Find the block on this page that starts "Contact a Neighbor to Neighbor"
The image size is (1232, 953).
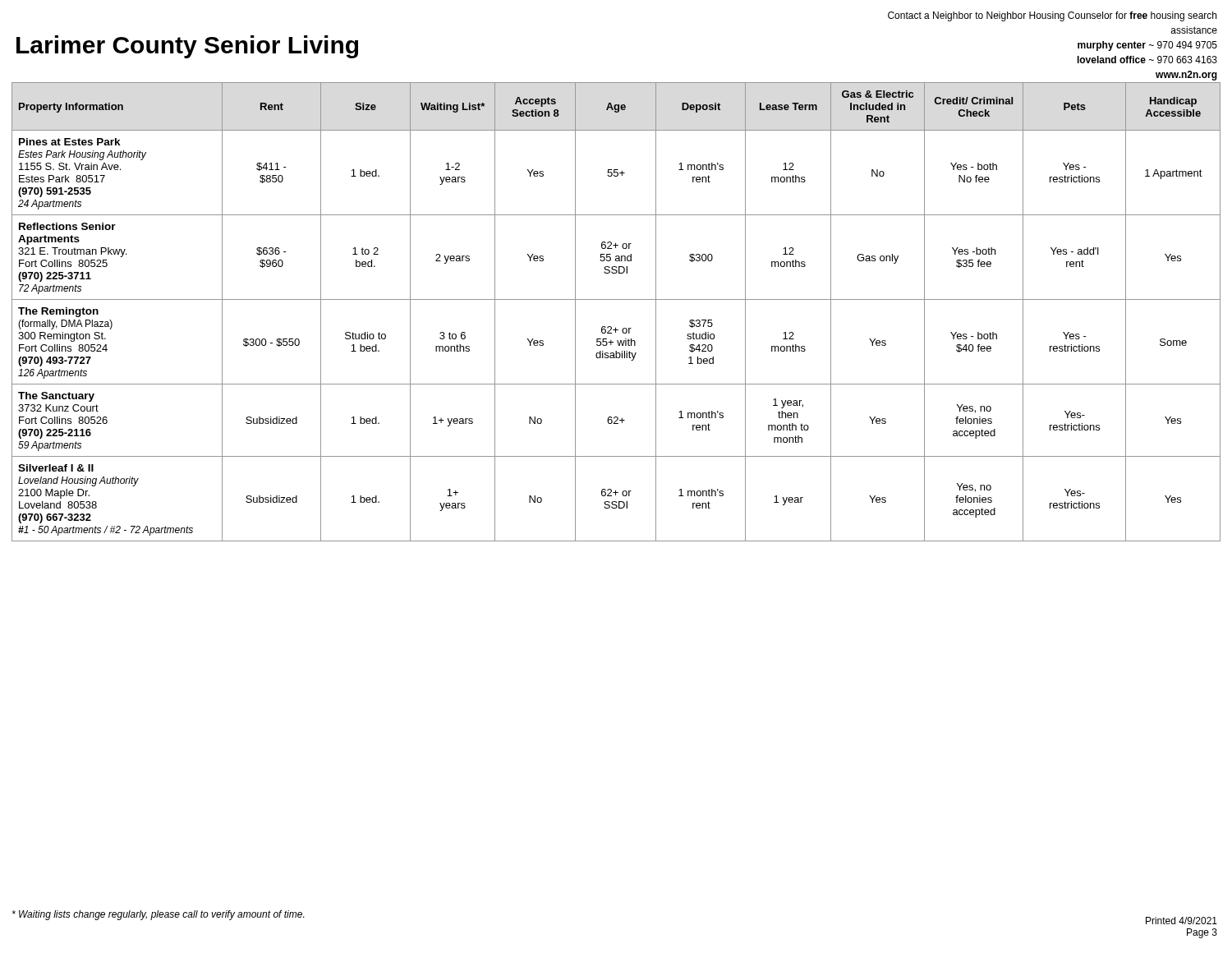tap(1052, 16)
